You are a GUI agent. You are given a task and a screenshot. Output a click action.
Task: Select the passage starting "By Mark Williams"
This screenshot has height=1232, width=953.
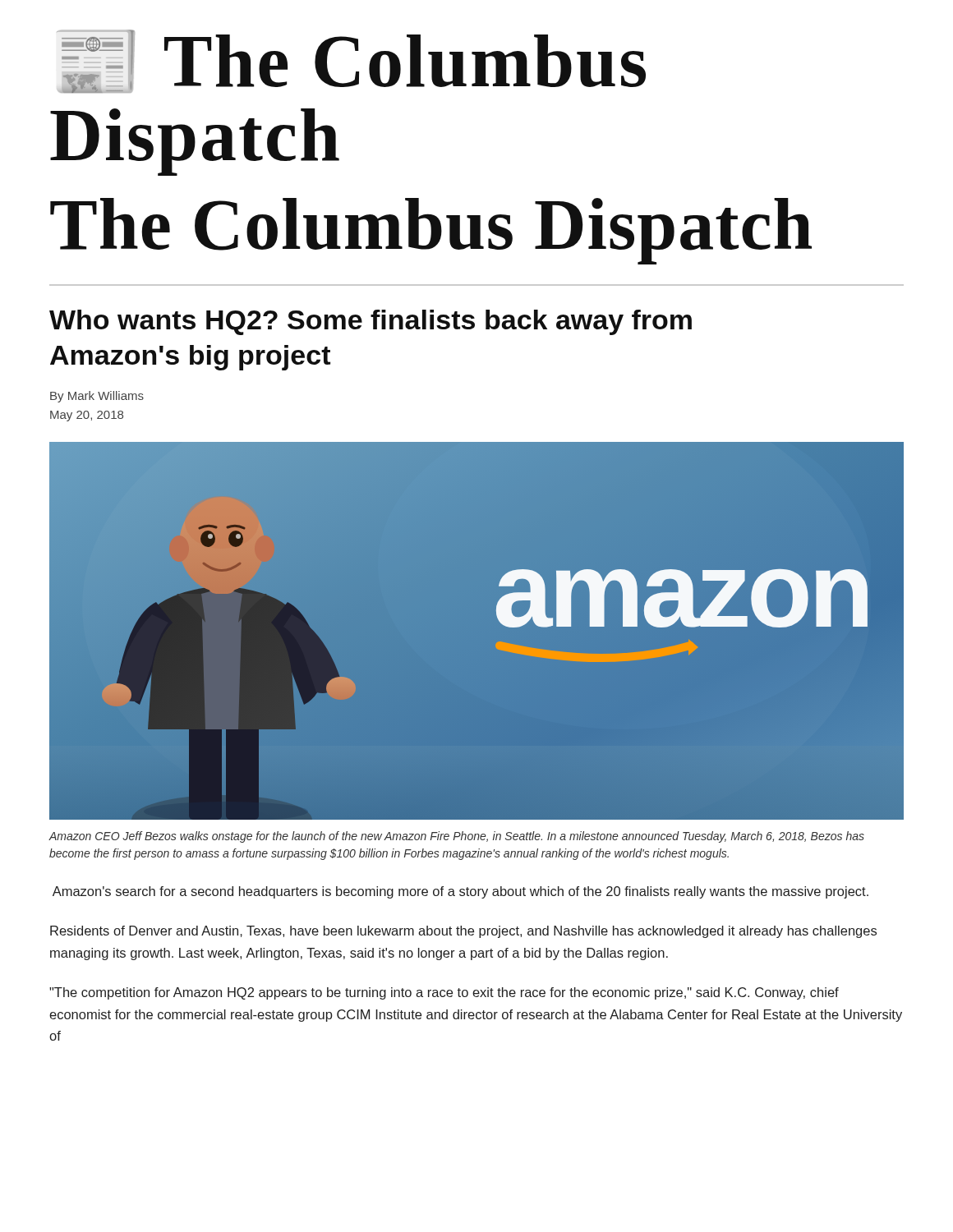click(x=97, y=397)
